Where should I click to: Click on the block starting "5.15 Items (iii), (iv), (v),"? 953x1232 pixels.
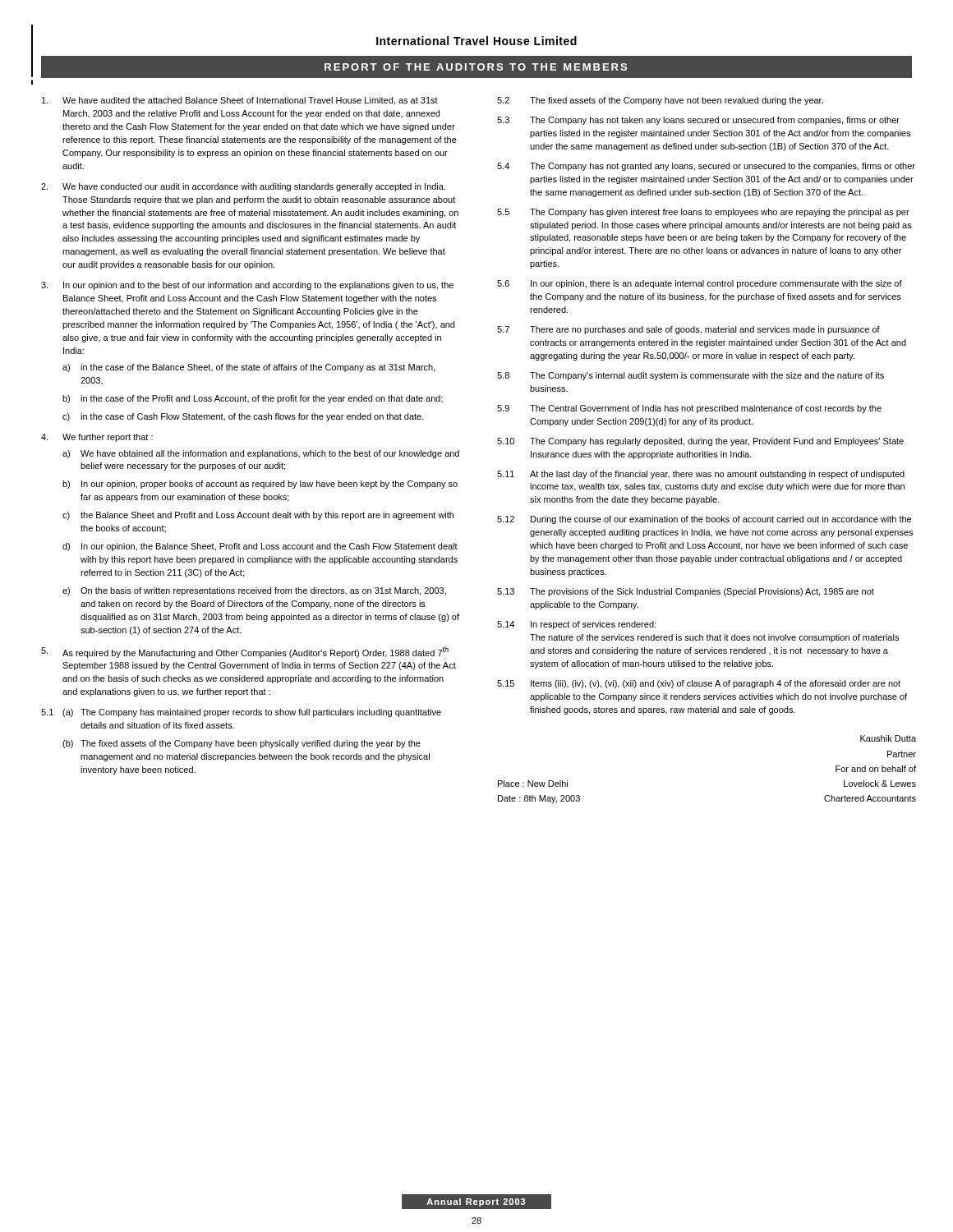pyautogui.click(x=707, y=697)
